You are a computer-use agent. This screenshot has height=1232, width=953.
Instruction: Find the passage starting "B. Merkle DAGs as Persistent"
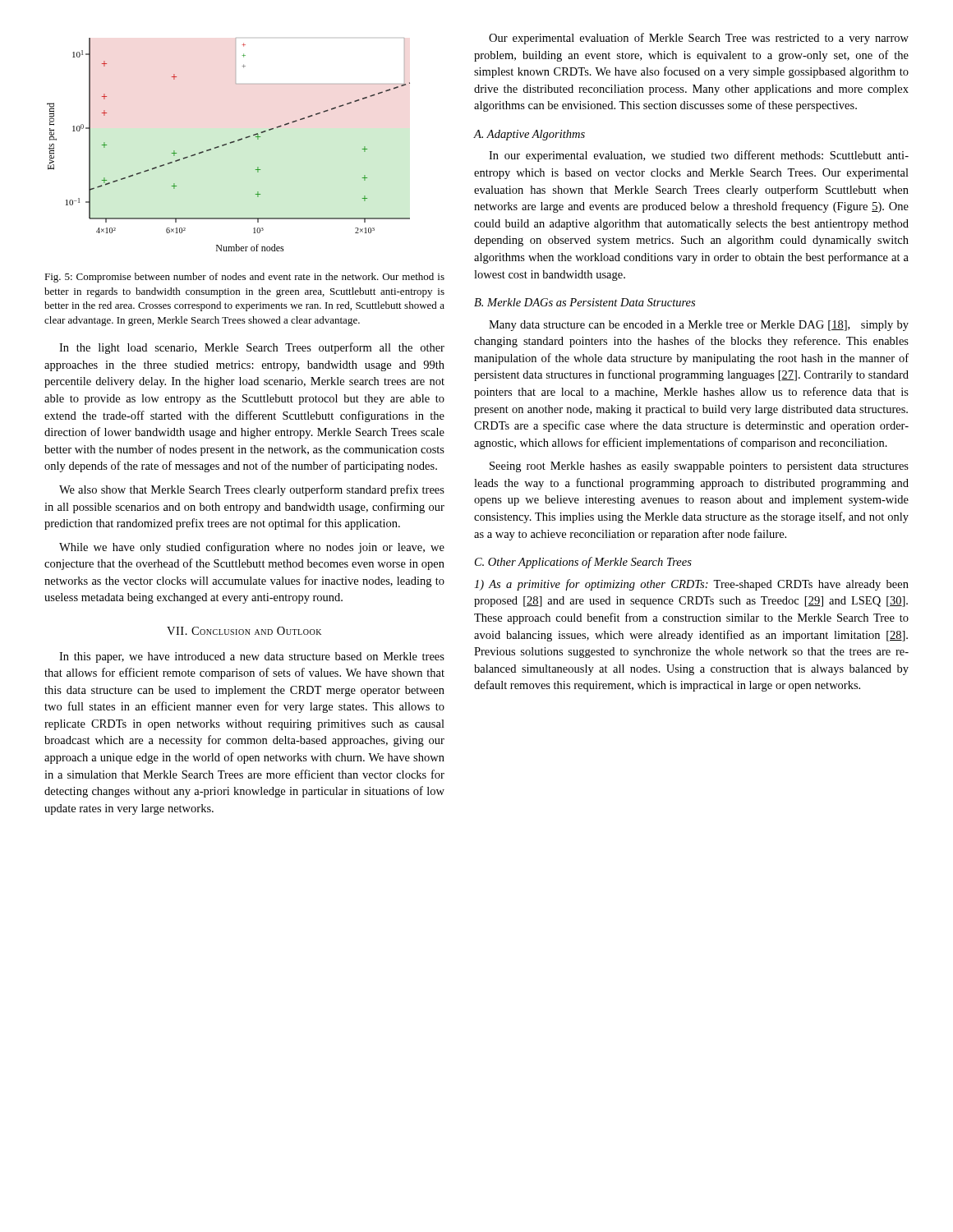tap(585, 302)
